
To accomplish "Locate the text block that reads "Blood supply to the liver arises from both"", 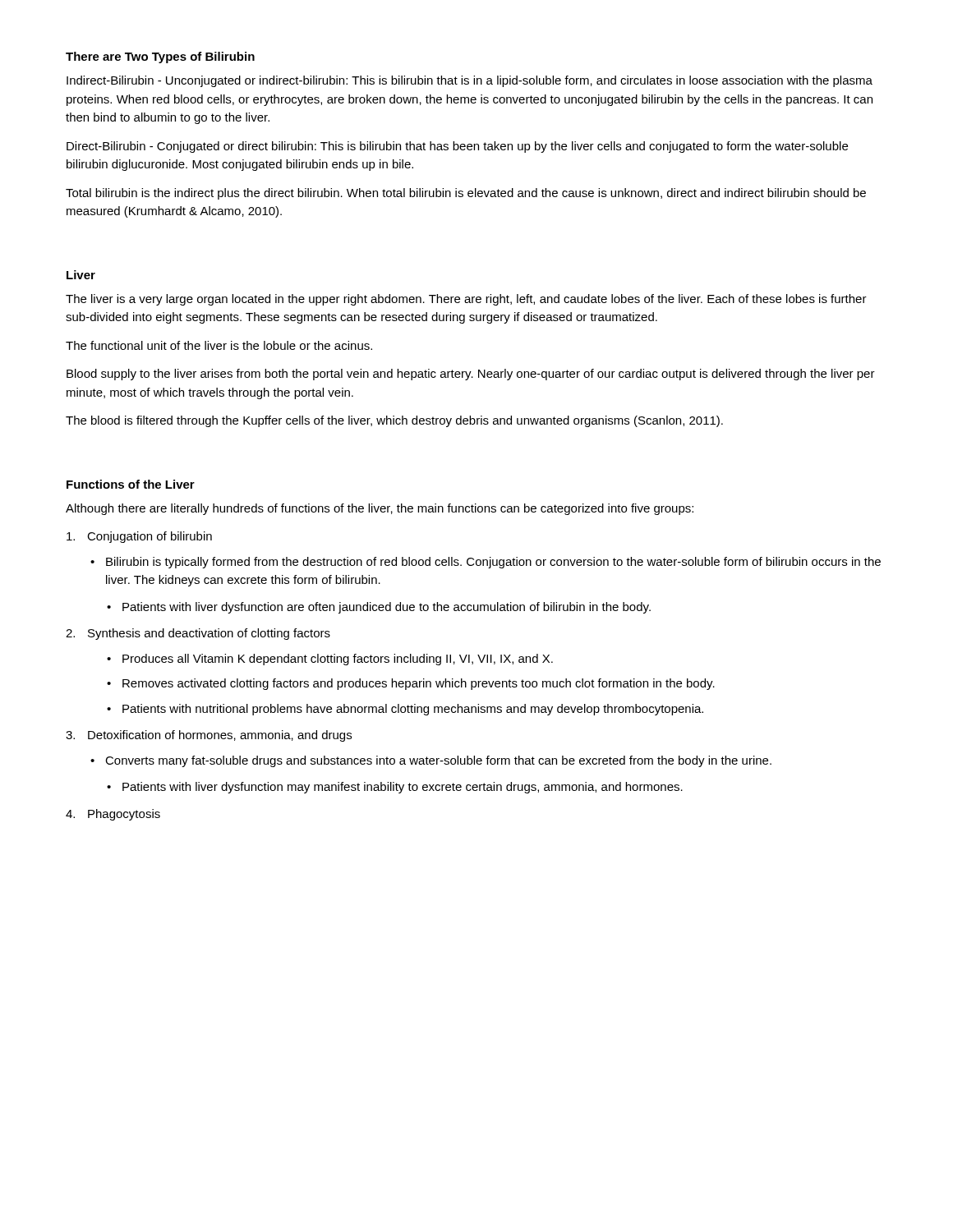I will (x=470, y=383).
